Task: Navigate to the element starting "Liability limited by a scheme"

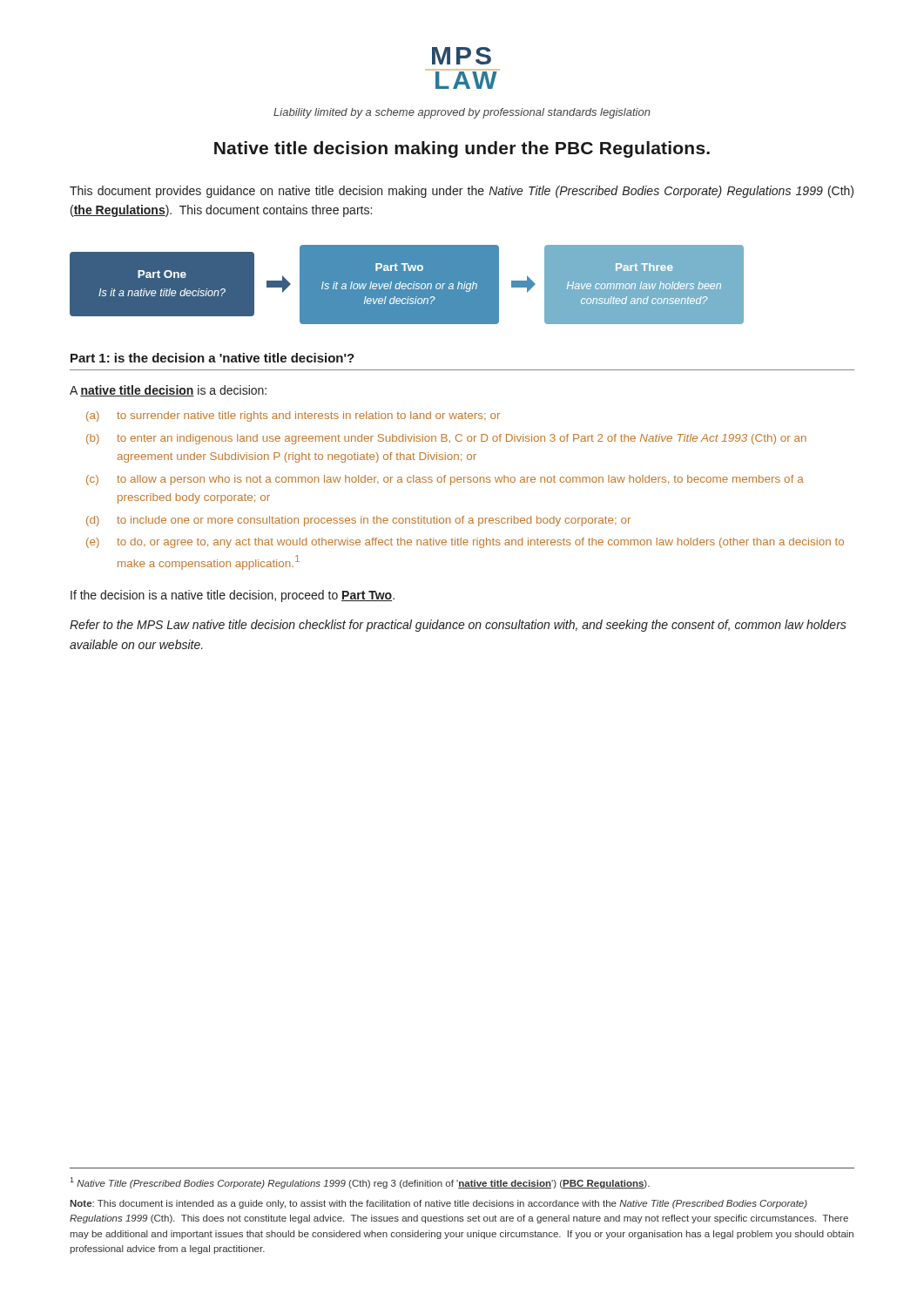Action: pos(462,112)
